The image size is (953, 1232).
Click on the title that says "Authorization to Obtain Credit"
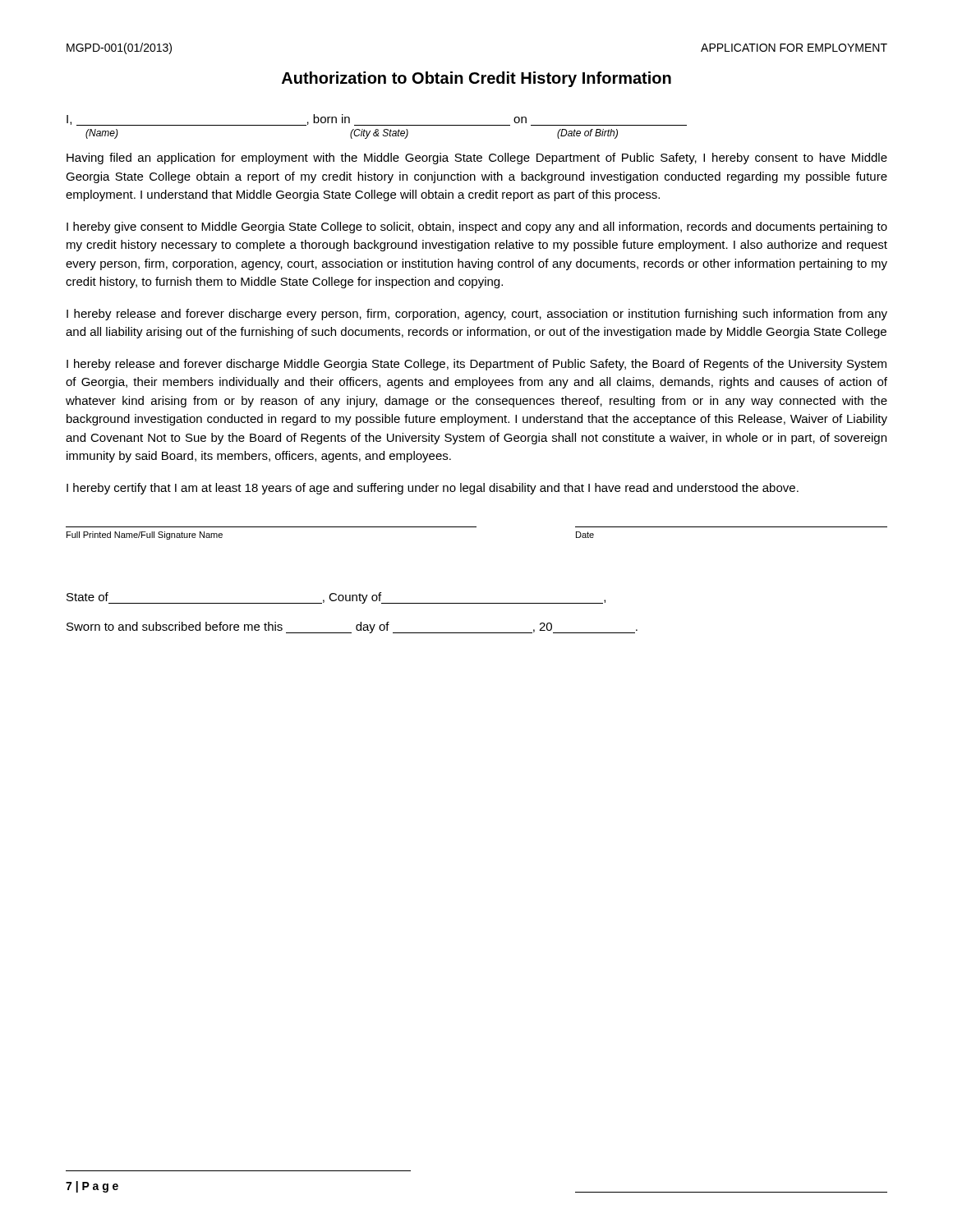click(x=476, y=78)
